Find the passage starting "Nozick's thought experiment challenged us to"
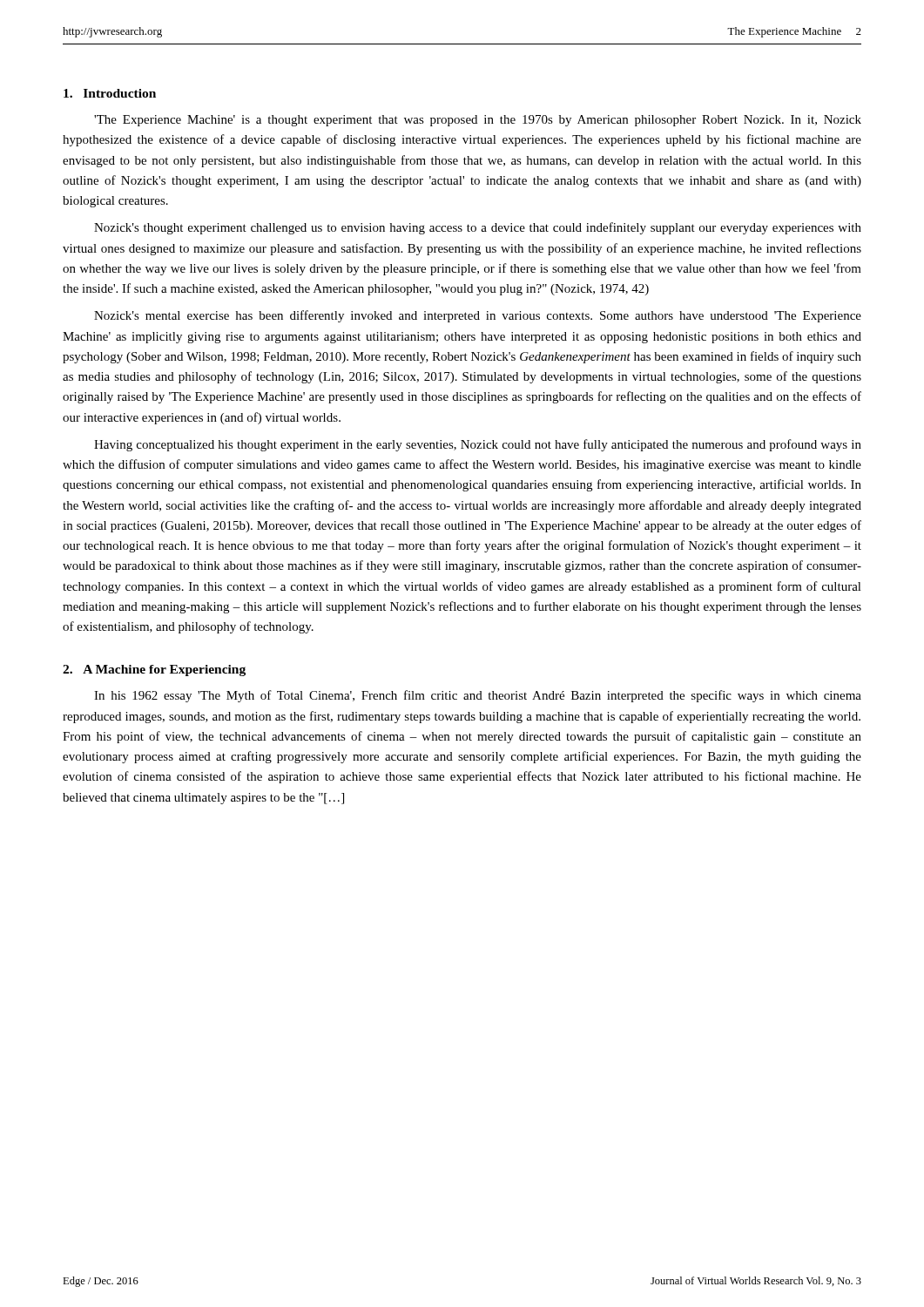 462,259
